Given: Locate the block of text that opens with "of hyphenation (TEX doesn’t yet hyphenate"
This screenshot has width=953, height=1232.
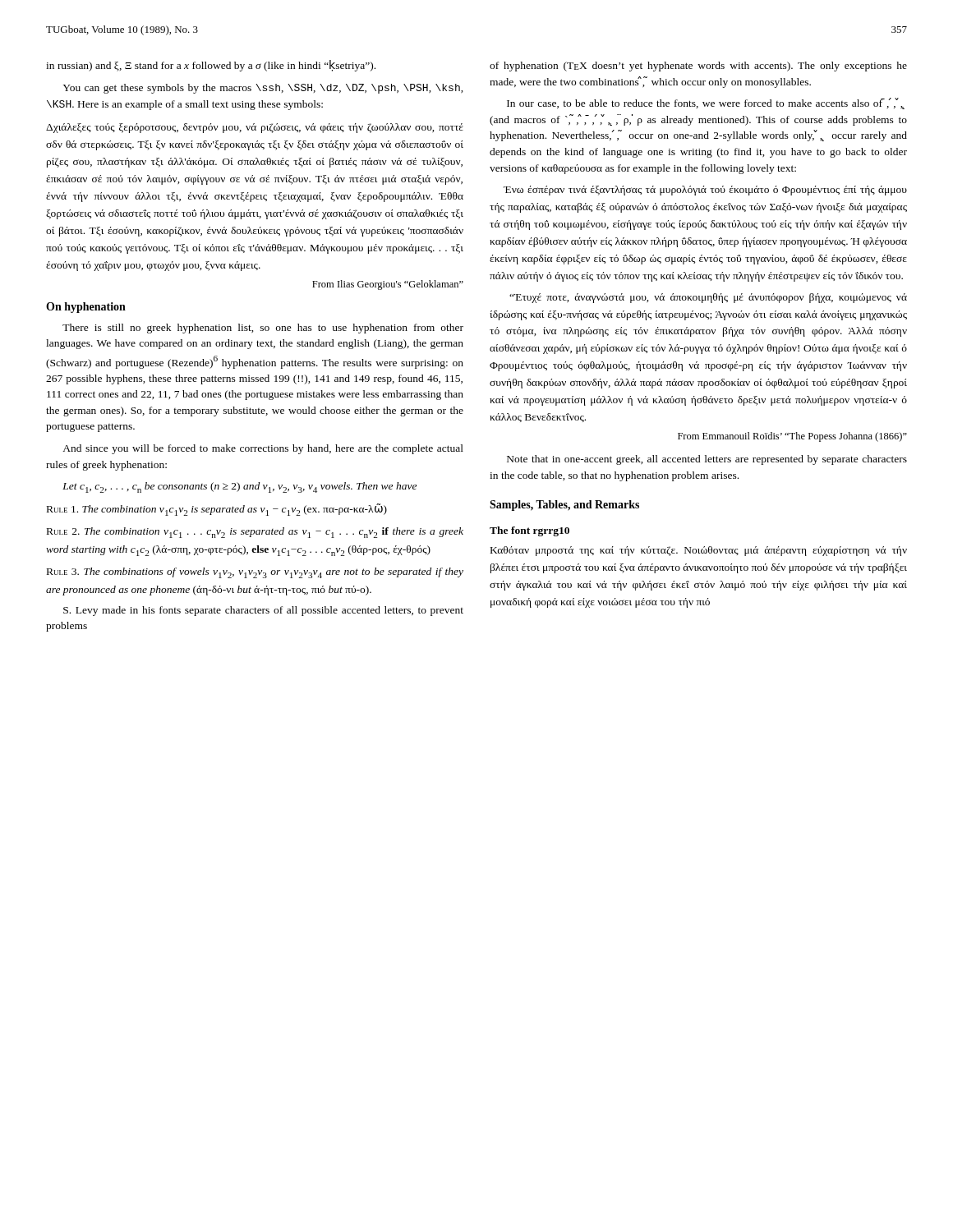Looking at the screenshot, I should click(698, 74).
